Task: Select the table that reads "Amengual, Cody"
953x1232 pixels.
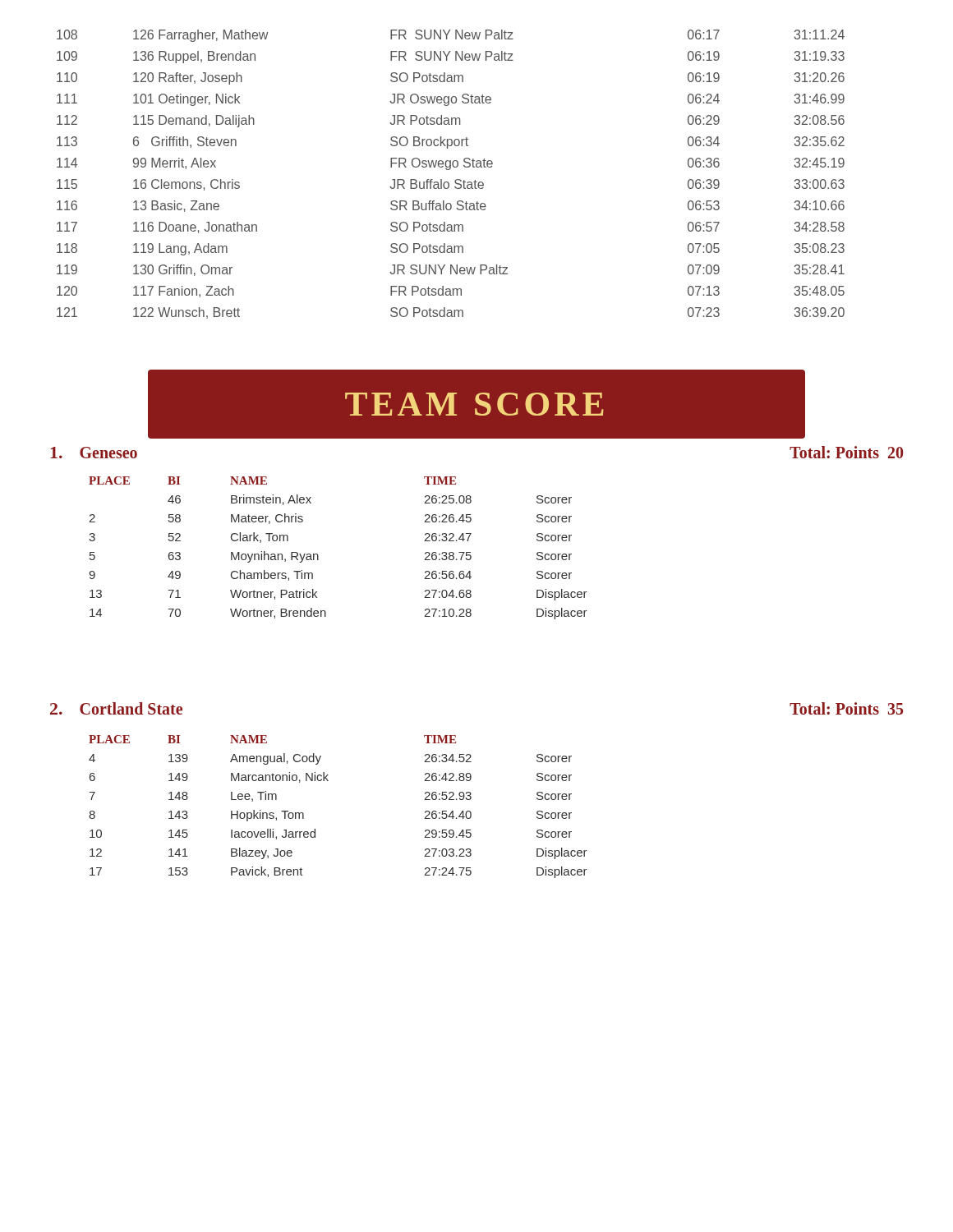Action: click(493, 806)
